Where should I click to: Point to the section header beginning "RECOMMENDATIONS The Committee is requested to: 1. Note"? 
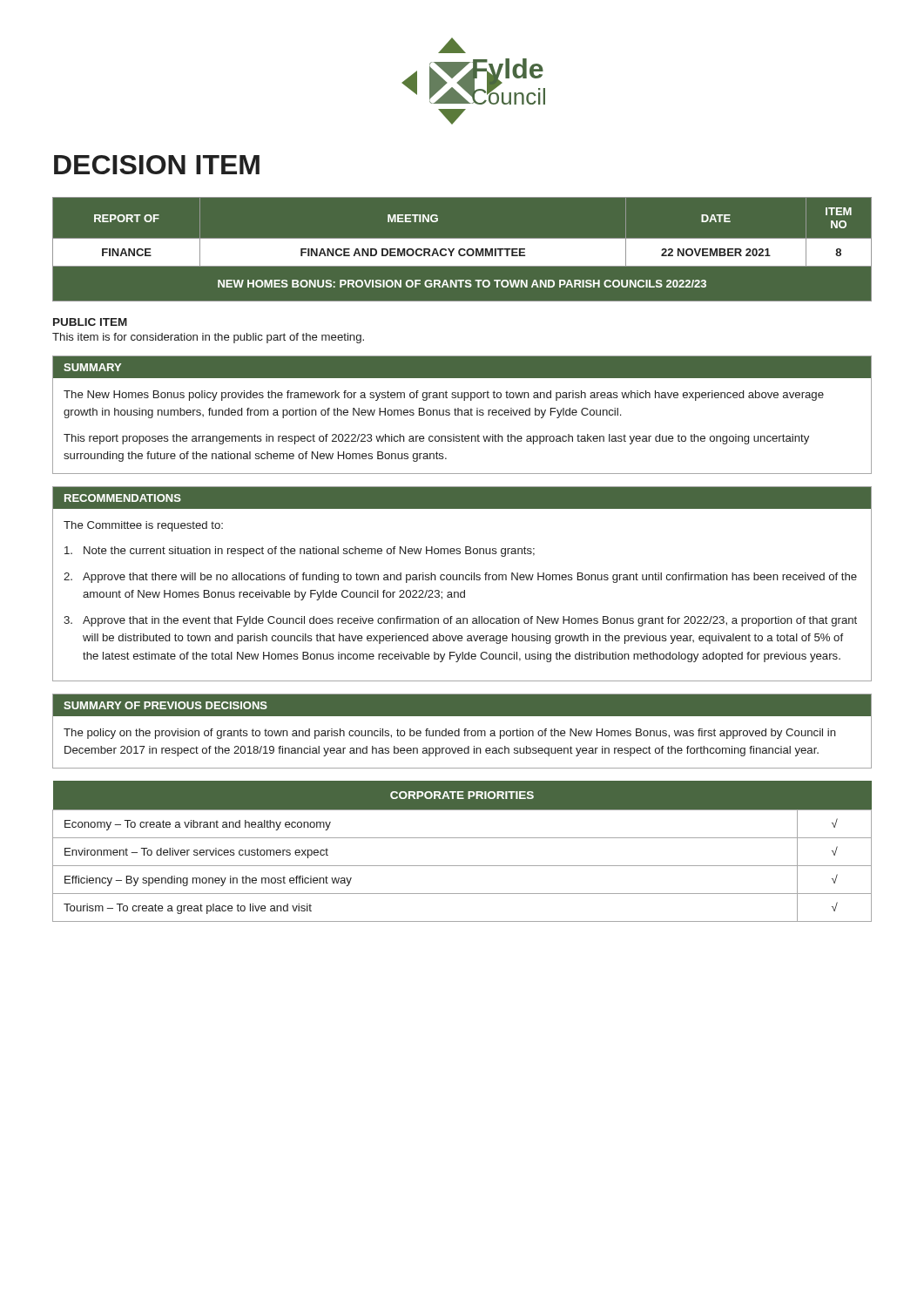[462, 584]
